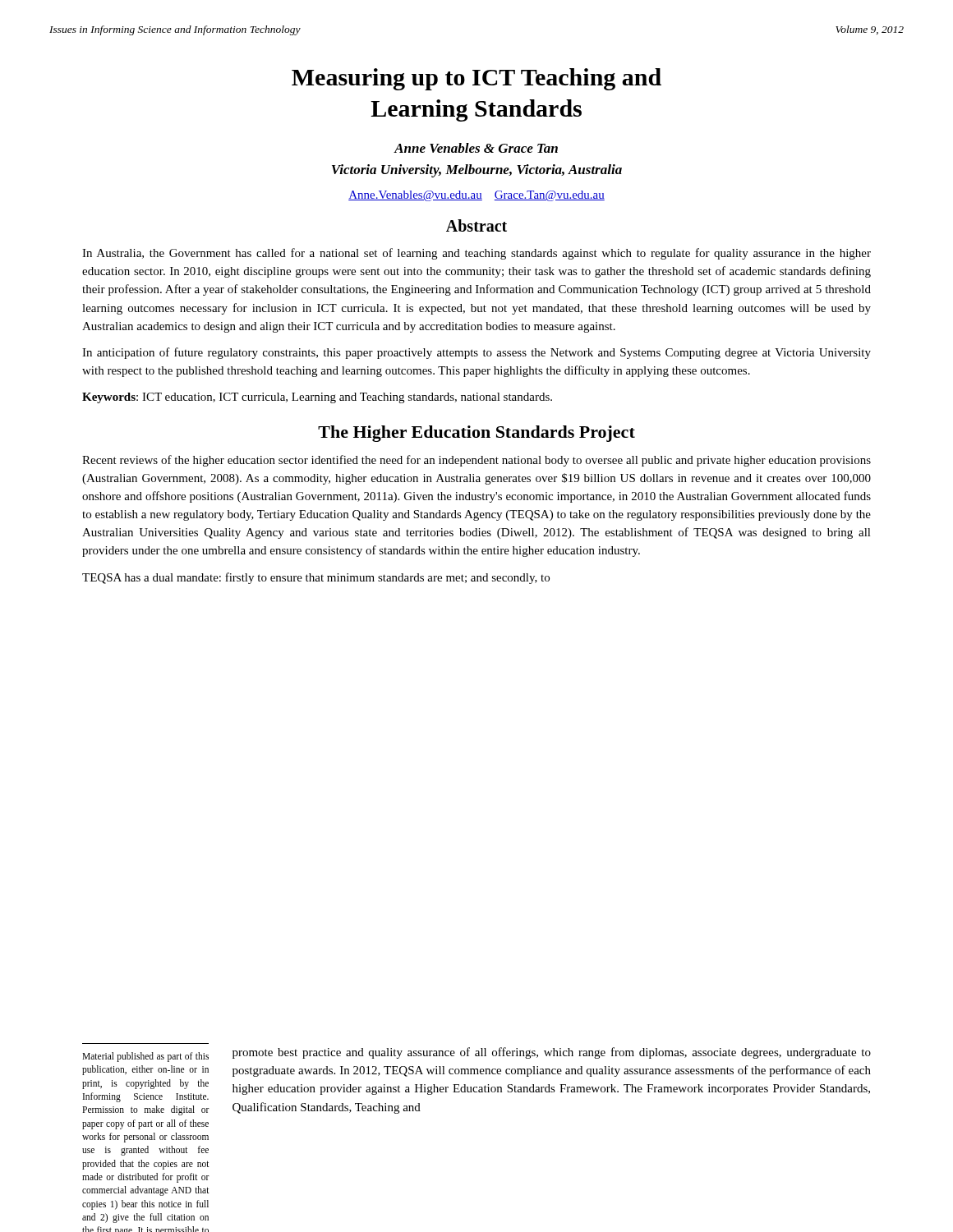
Task: Locate the block of text that opens with "Material published as part of"
Action: pyautogui.click(x=146, y=1142)
